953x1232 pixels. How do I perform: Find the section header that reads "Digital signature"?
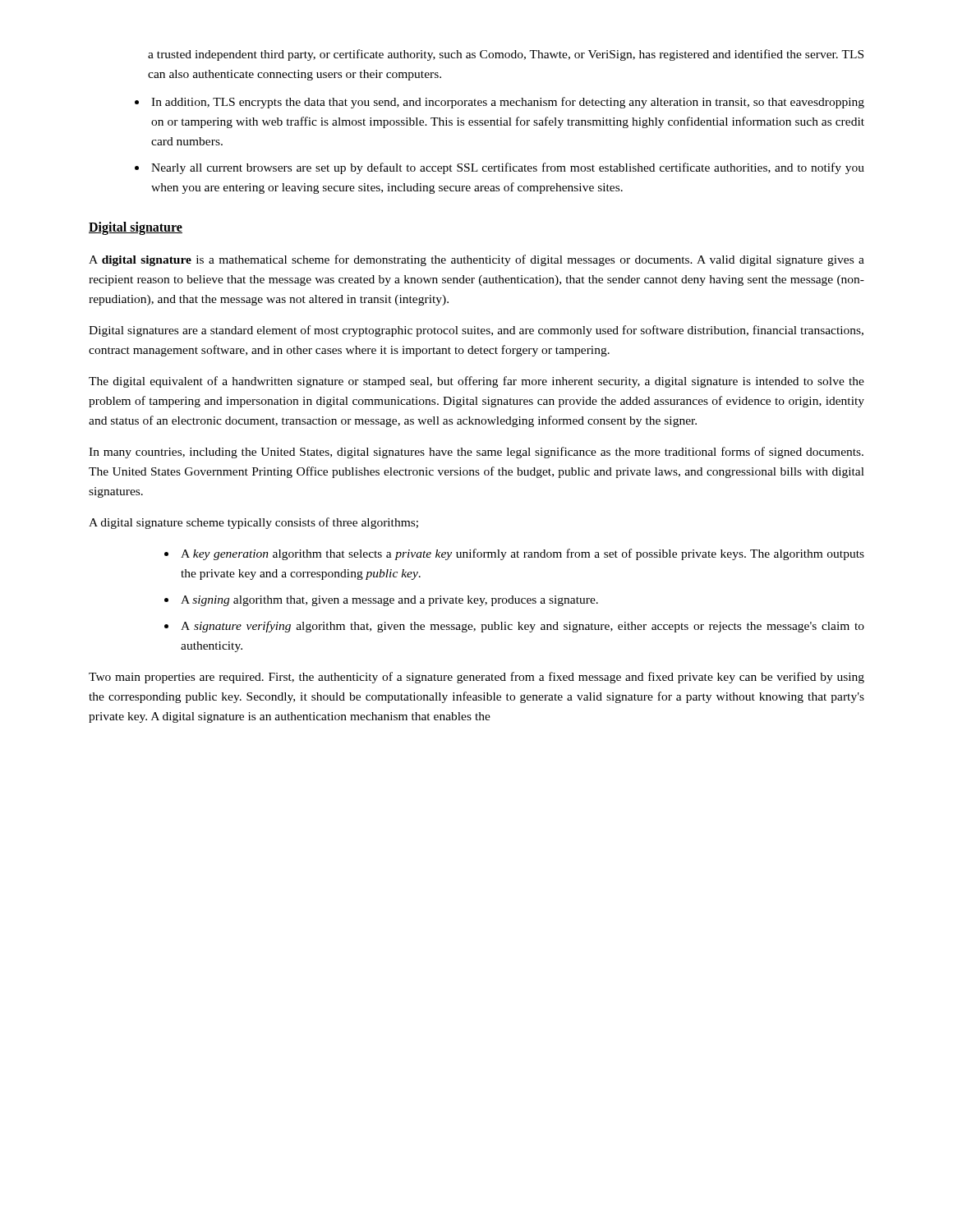click(136, 227)
